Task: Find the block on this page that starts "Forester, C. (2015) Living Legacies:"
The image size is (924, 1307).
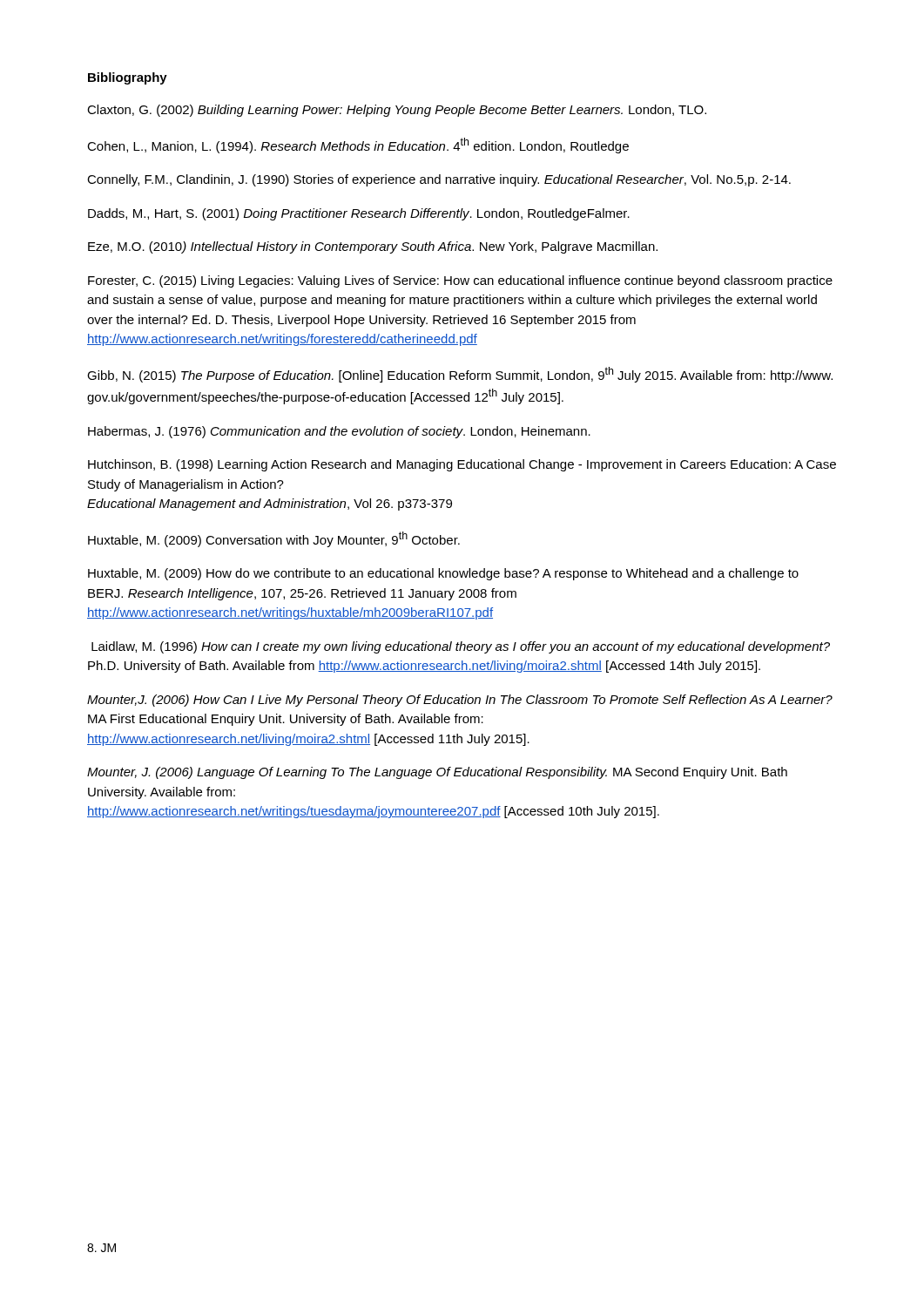Action: [460, 309]
